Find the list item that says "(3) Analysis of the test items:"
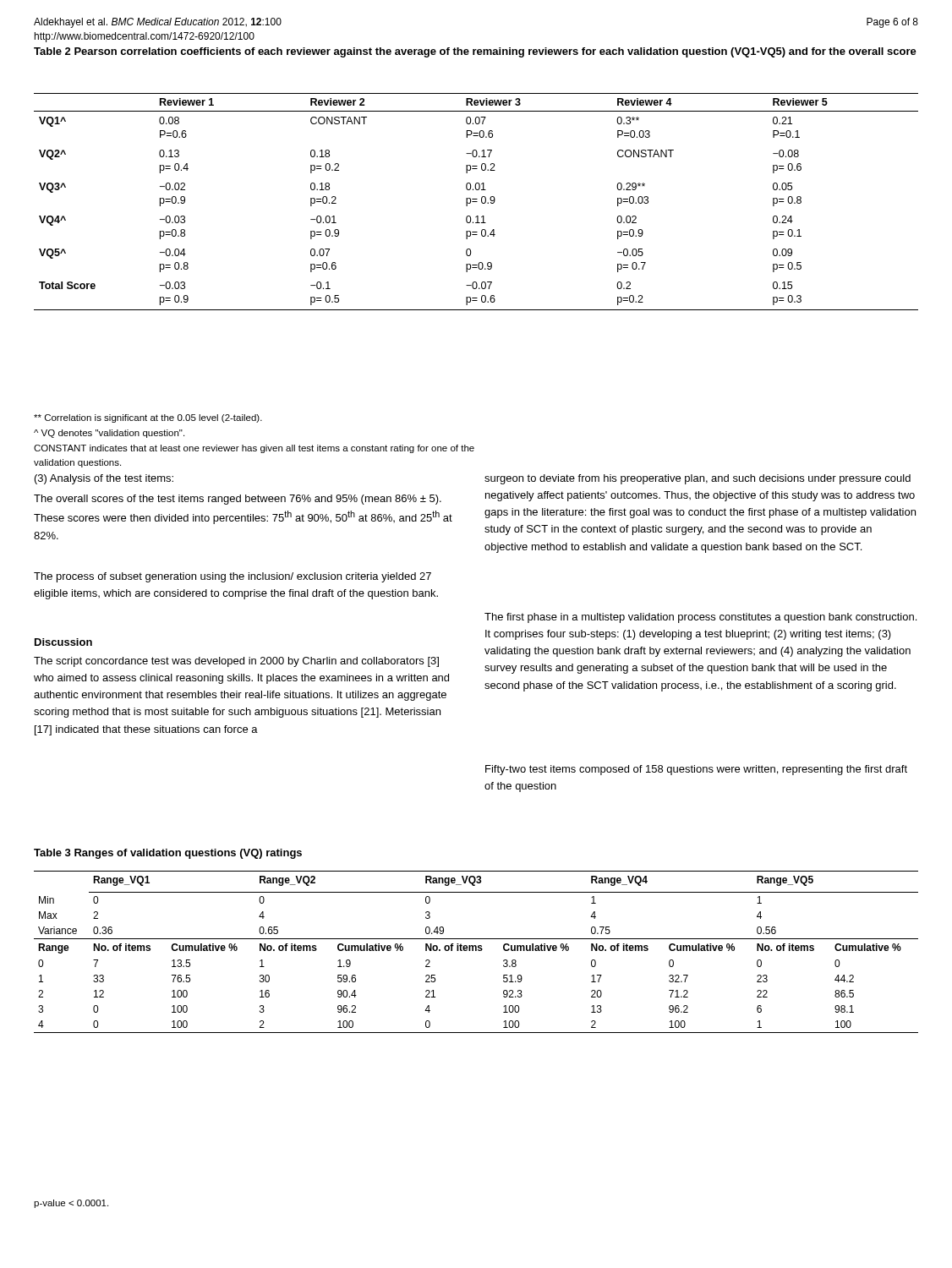The image size is (952, 1268). coord(104,478)
